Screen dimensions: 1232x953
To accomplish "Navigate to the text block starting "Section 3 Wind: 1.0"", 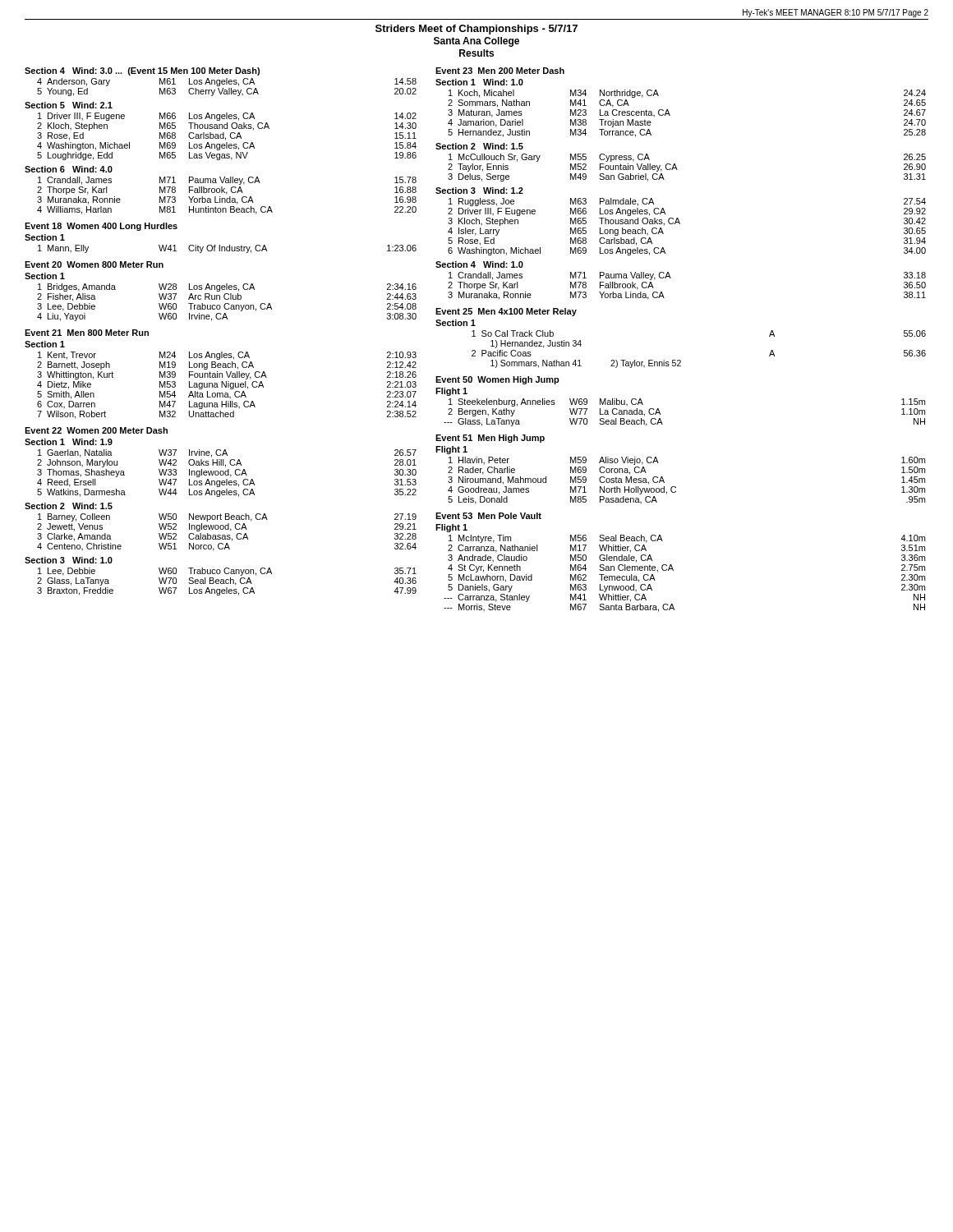I will click(x=69, y=560).
